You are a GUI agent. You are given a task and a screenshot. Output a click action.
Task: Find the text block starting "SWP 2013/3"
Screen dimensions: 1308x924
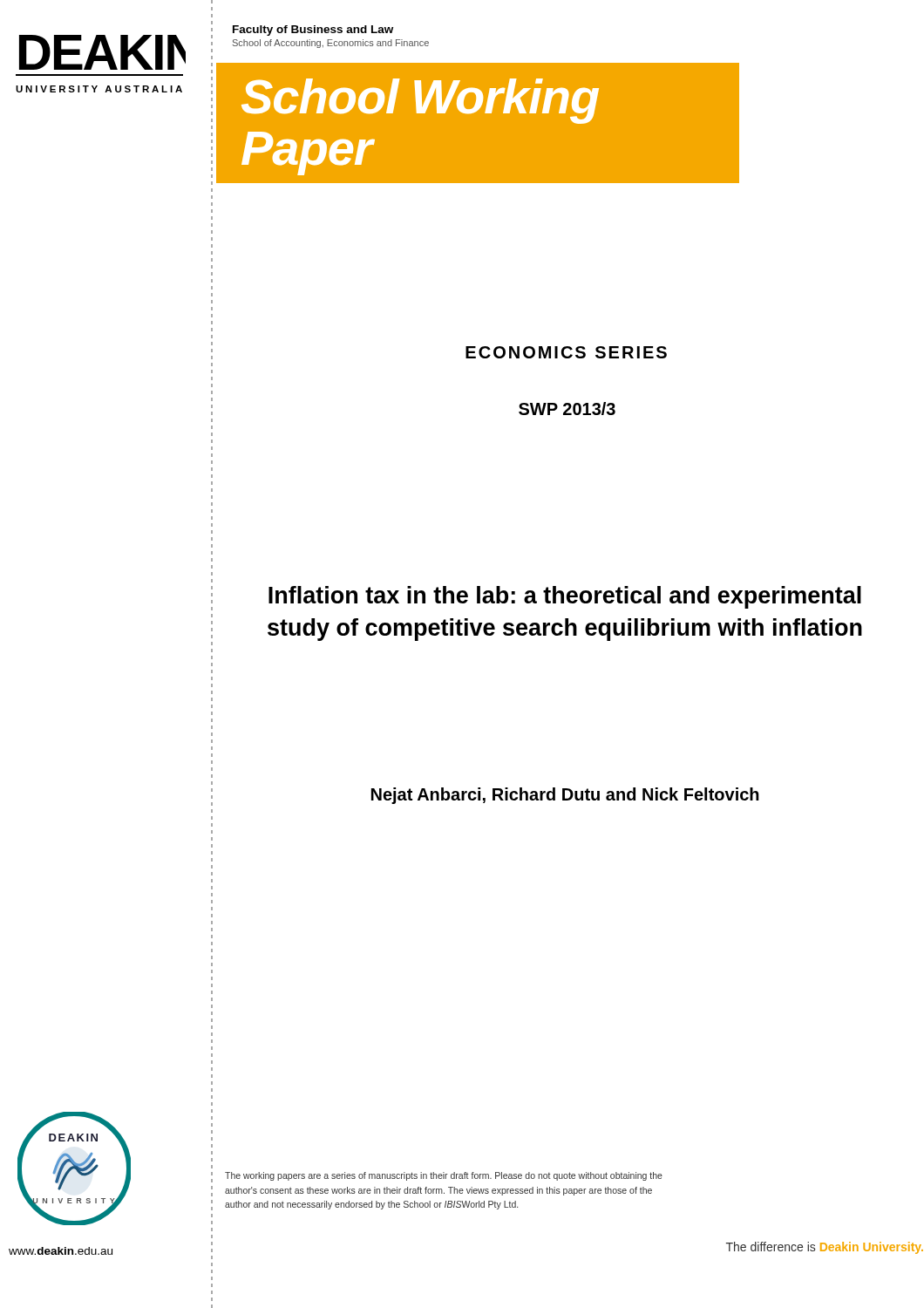tap(567, 409)
